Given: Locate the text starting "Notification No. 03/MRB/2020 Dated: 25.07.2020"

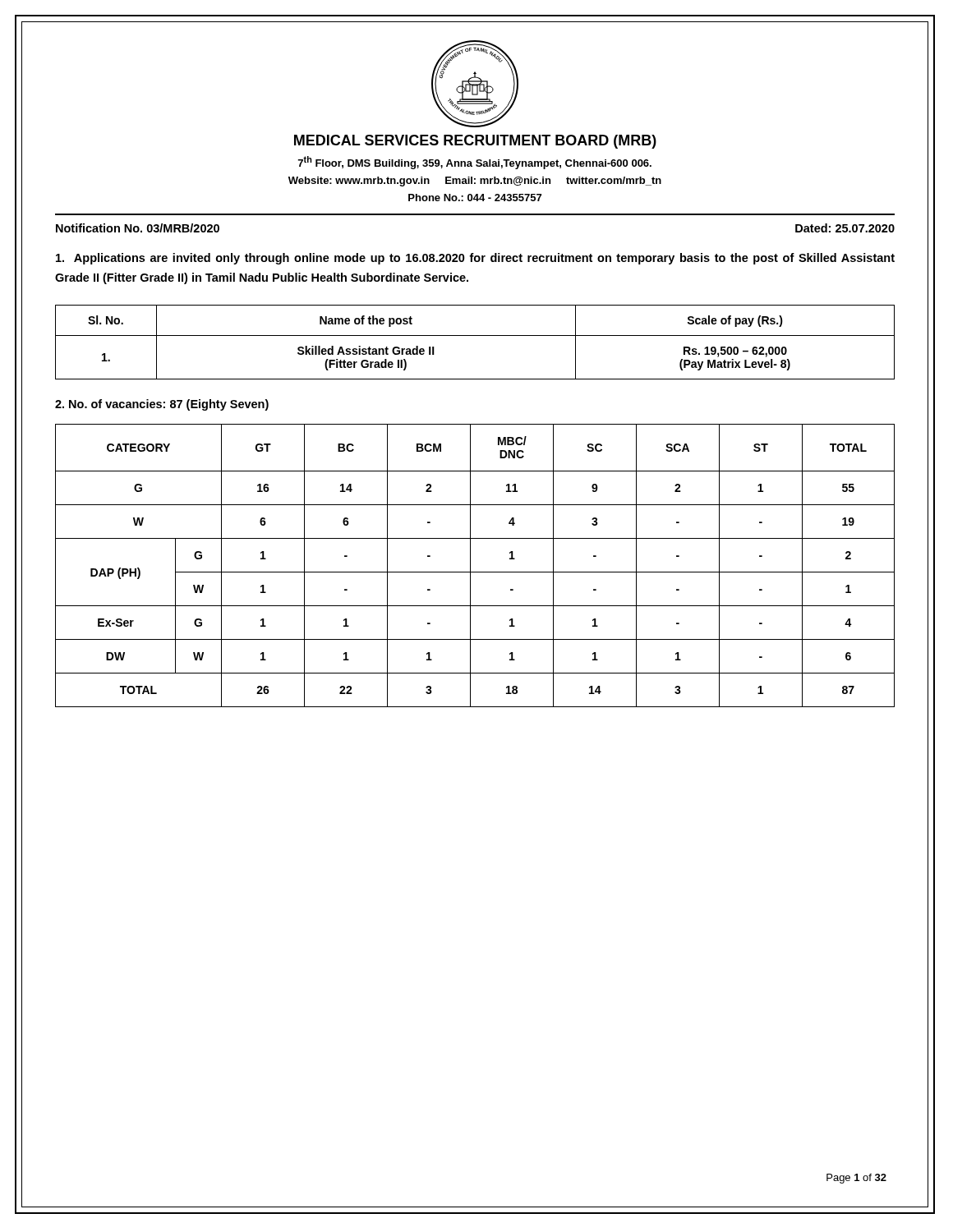Looking at the screenshot, I should tap(136, 227).
